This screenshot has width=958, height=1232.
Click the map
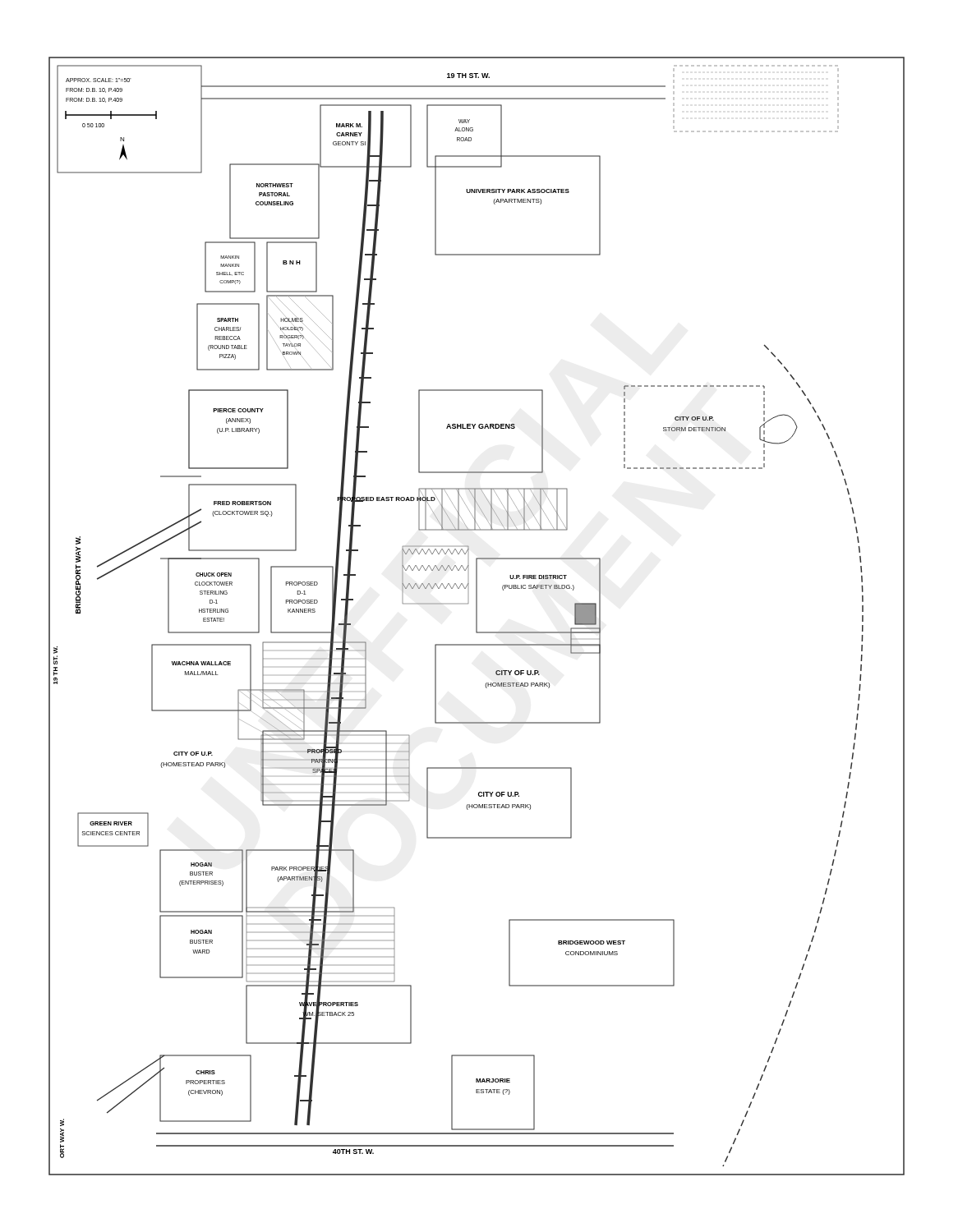(477, 620)
